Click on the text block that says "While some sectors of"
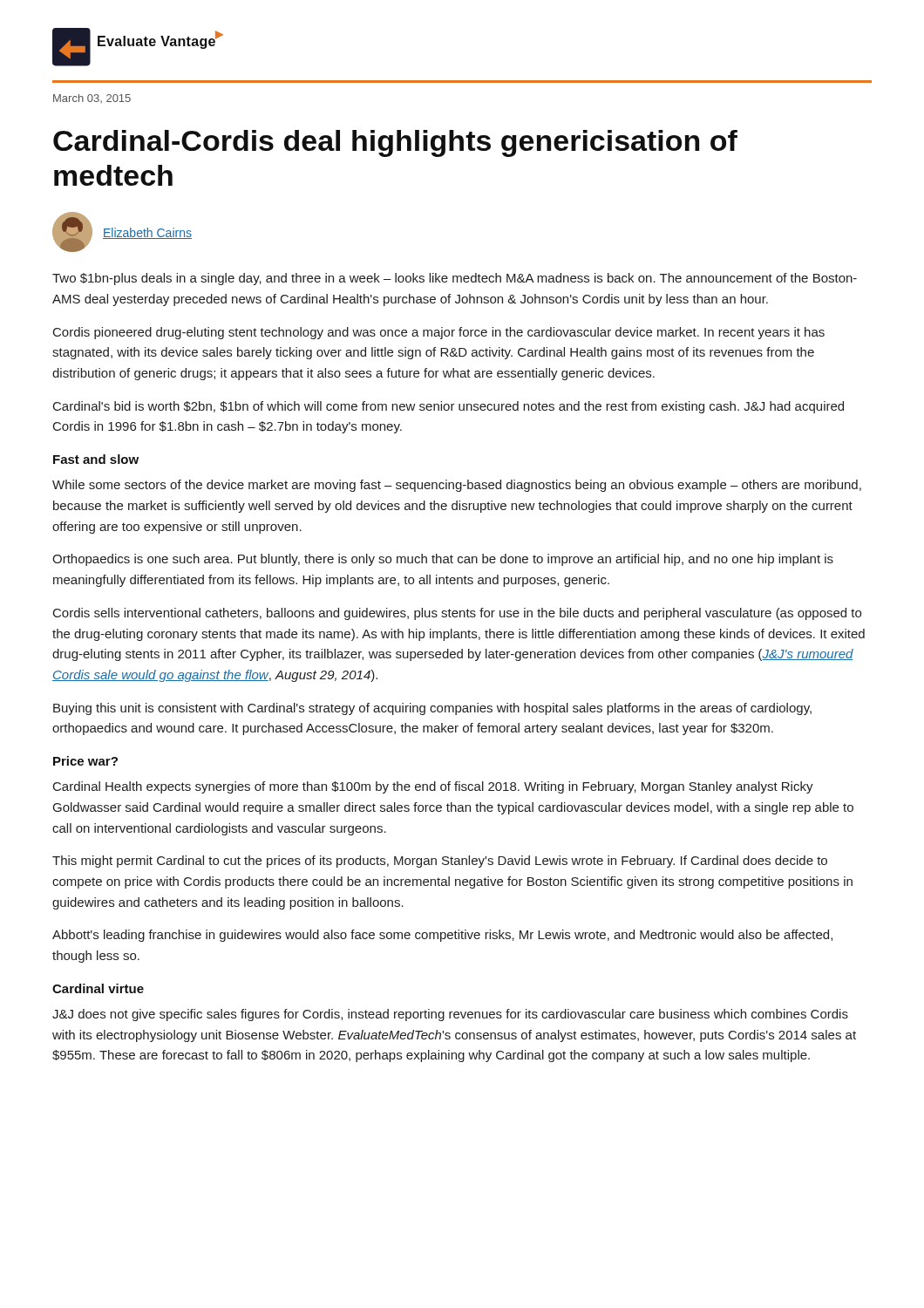This screenshot has height=1308, width=924. (457, 505)
